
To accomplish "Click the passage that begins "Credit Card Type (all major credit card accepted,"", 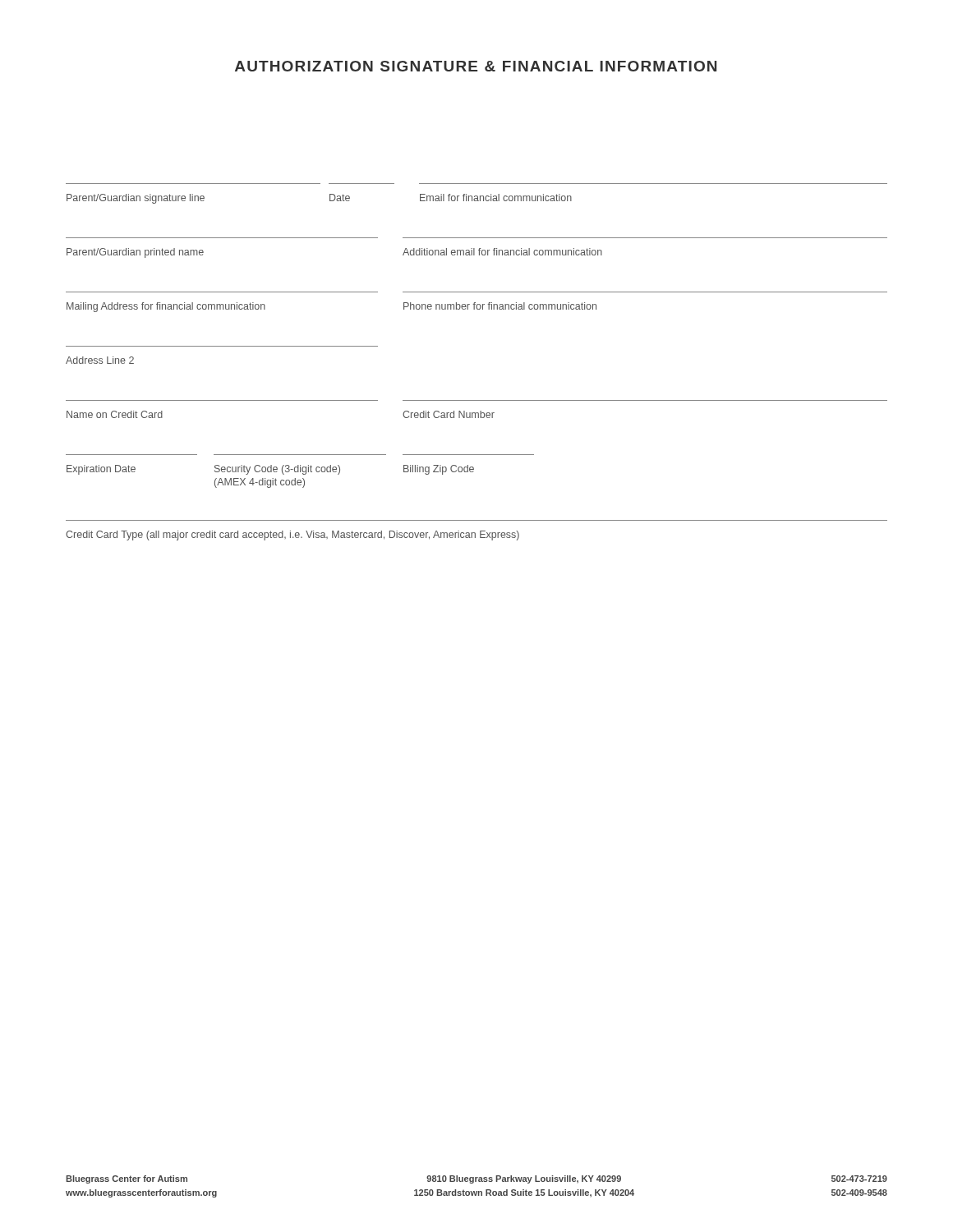I will click(476, 530).
